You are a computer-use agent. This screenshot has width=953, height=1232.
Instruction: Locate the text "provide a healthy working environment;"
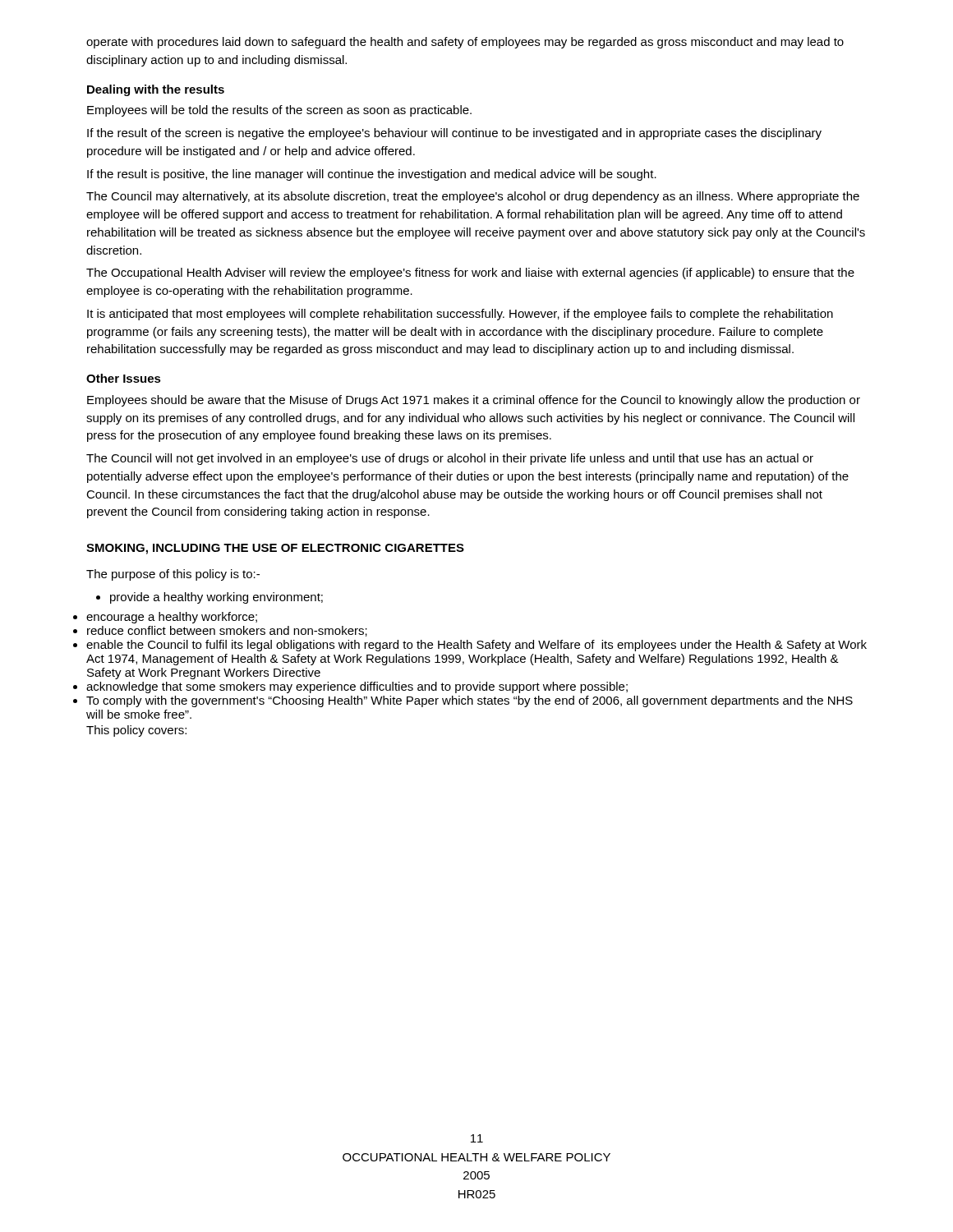point(209,598)
